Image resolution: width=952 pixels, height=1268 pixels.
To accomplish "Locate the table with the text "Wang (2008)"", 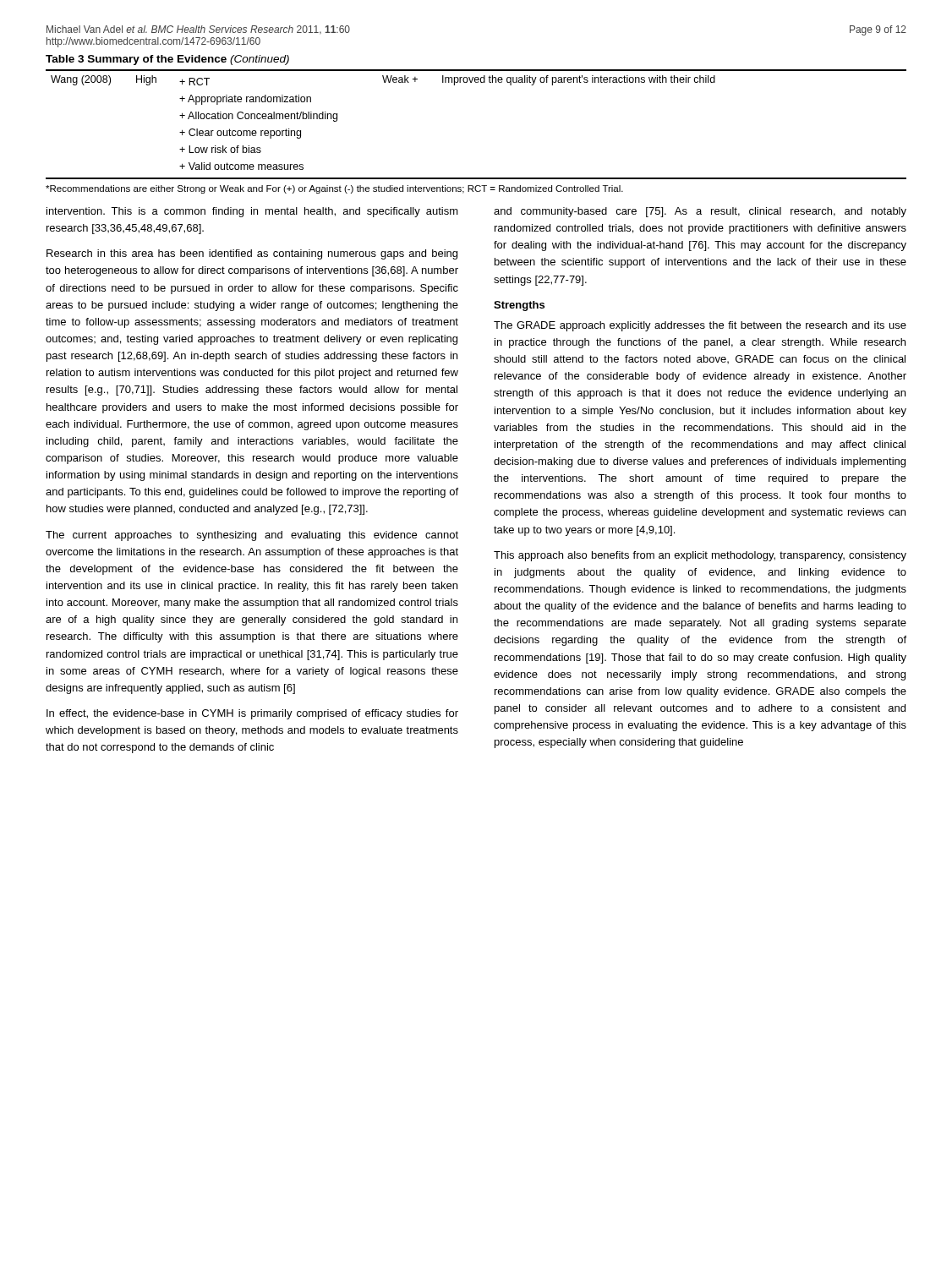I will (476, 131).
